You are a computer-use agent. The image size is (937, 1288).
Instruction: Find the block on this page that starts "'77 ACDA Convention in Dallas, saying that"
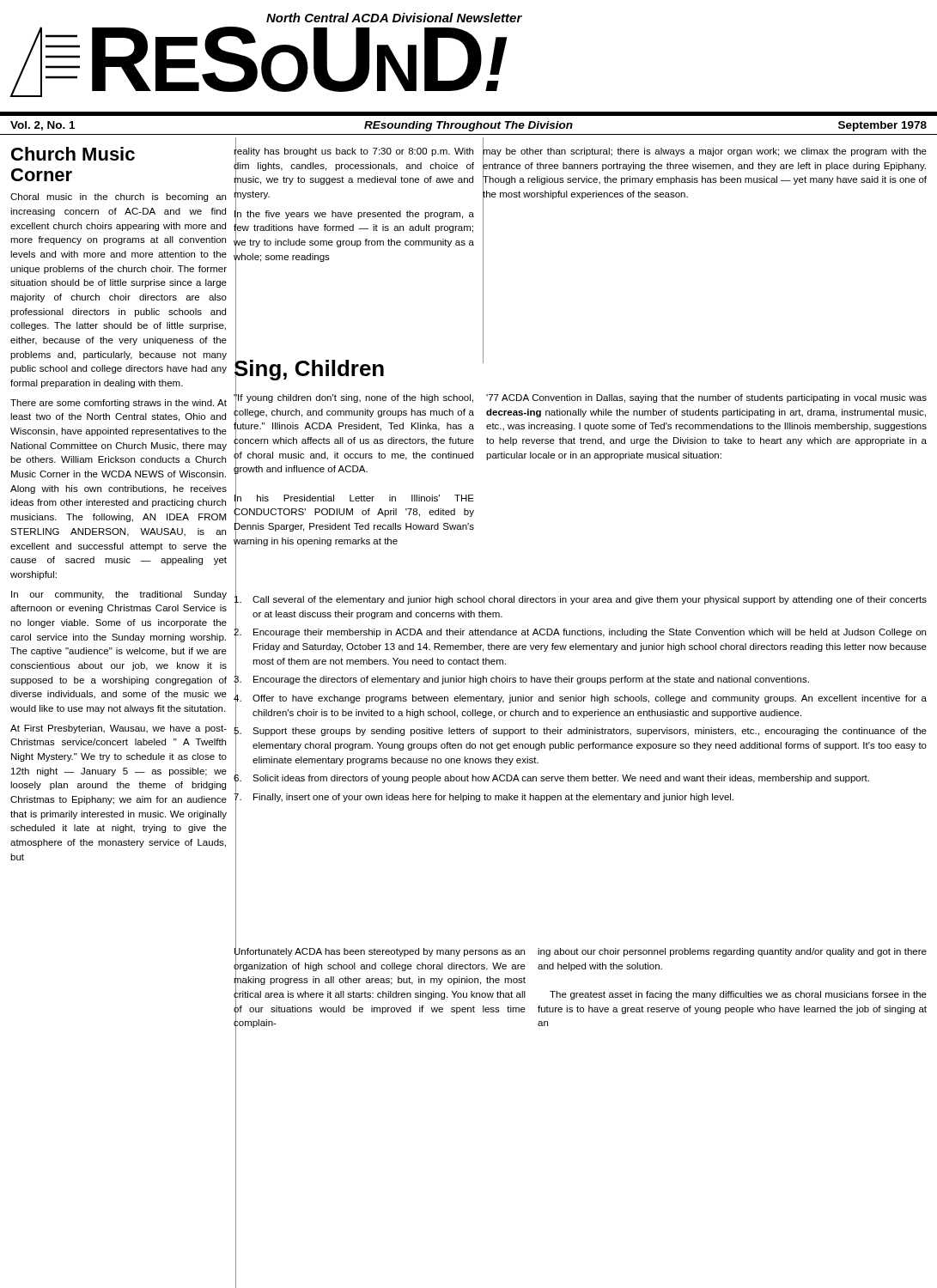click(x=706, y=426)
